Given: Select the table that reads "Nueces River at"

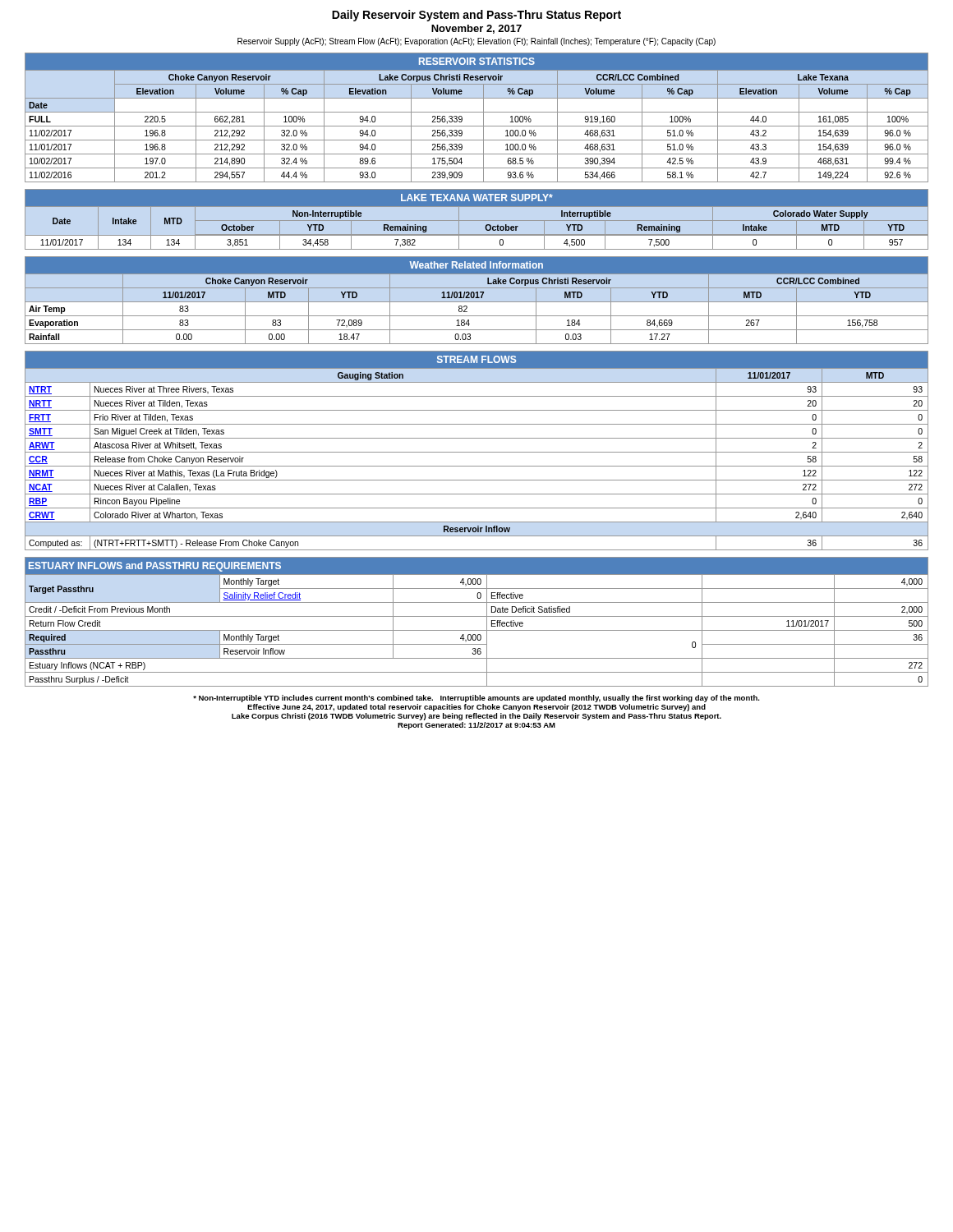Looking at the screenshot, I should pyautogui.click(x=476, y=451).
